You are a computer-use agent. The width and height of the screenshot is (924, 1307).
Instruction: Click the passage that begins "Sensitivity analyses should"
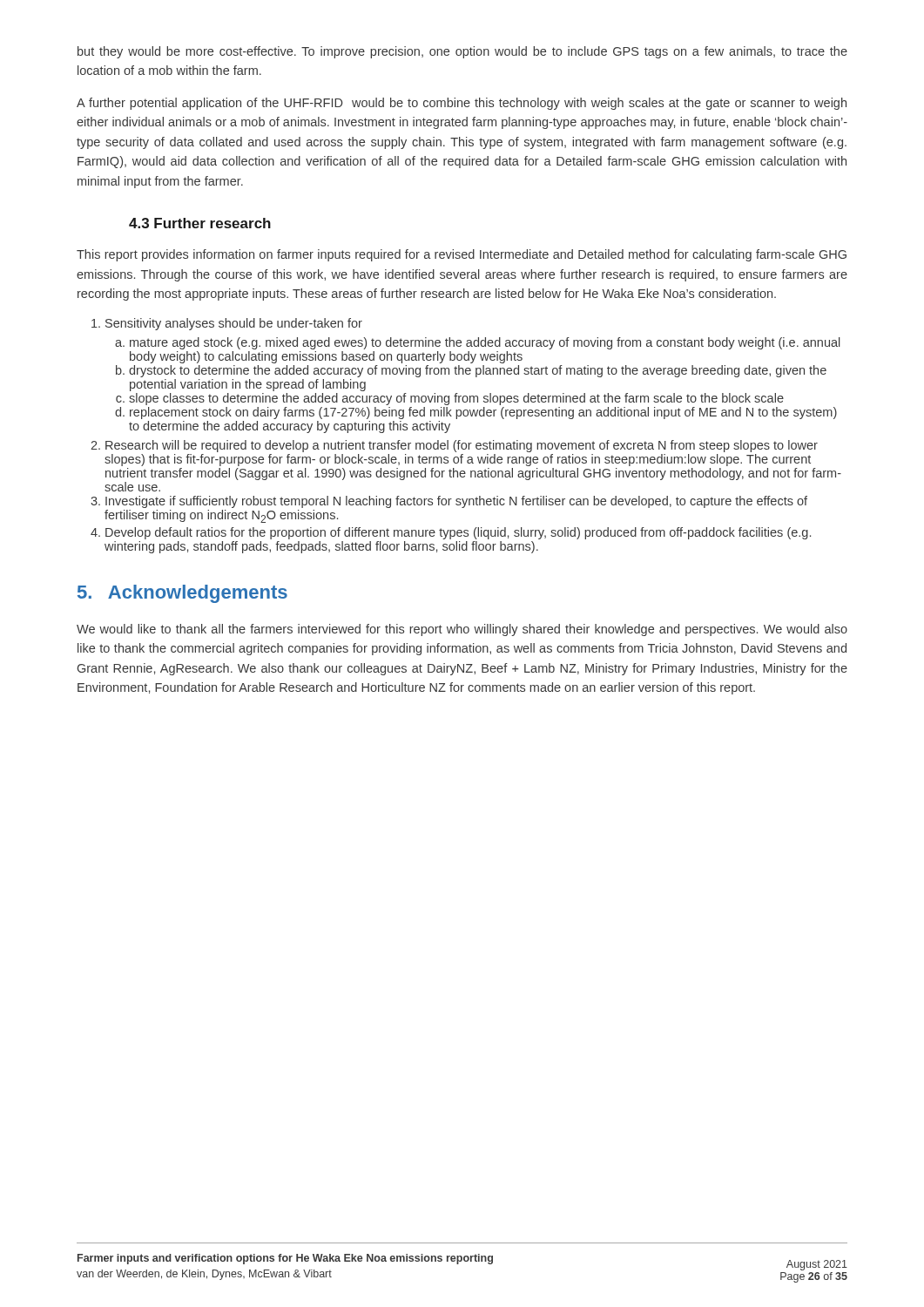[x=476, y=374]
